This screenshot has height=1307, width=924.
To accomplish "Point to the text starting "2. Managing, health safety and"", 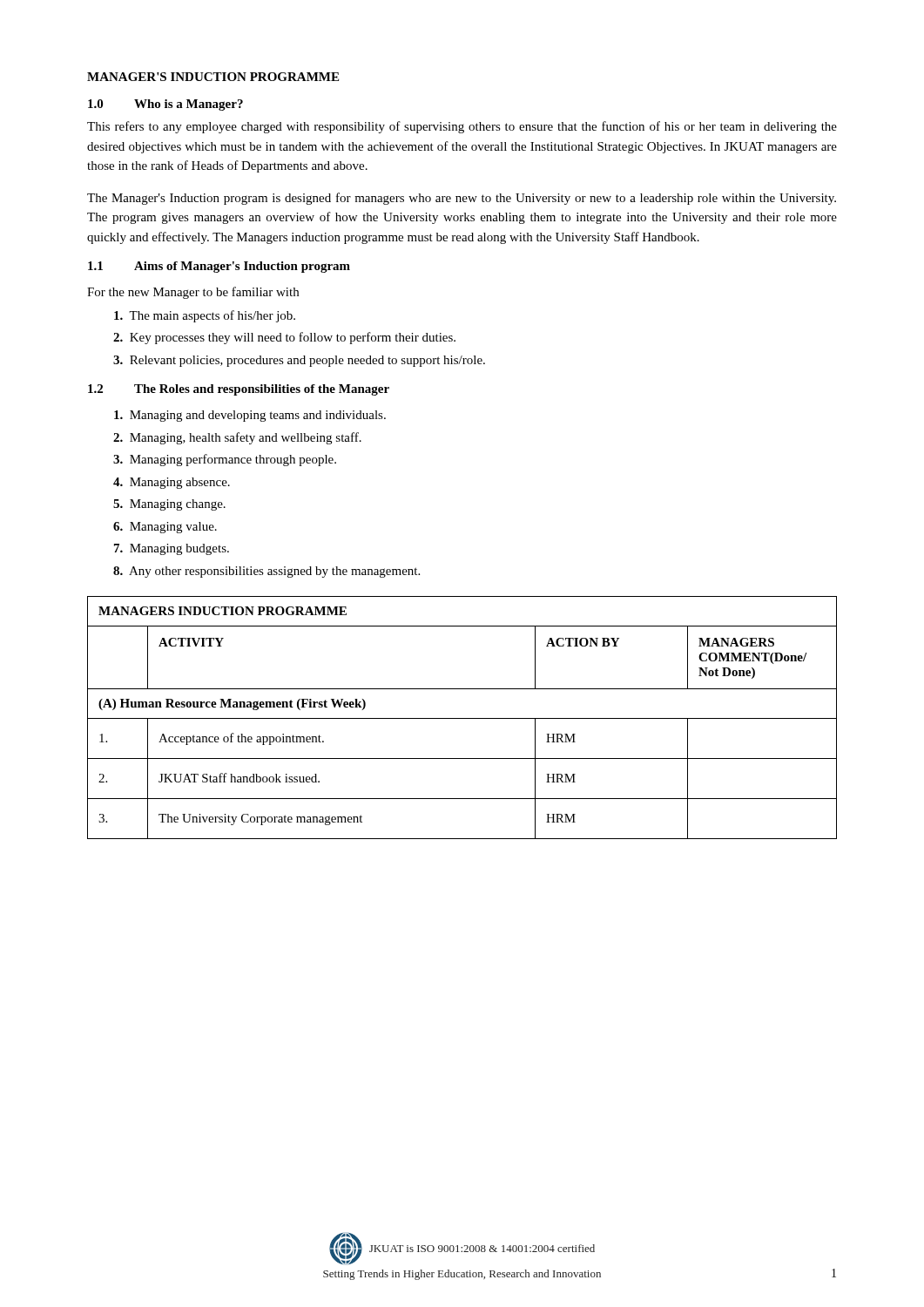I will click(238, 437).
